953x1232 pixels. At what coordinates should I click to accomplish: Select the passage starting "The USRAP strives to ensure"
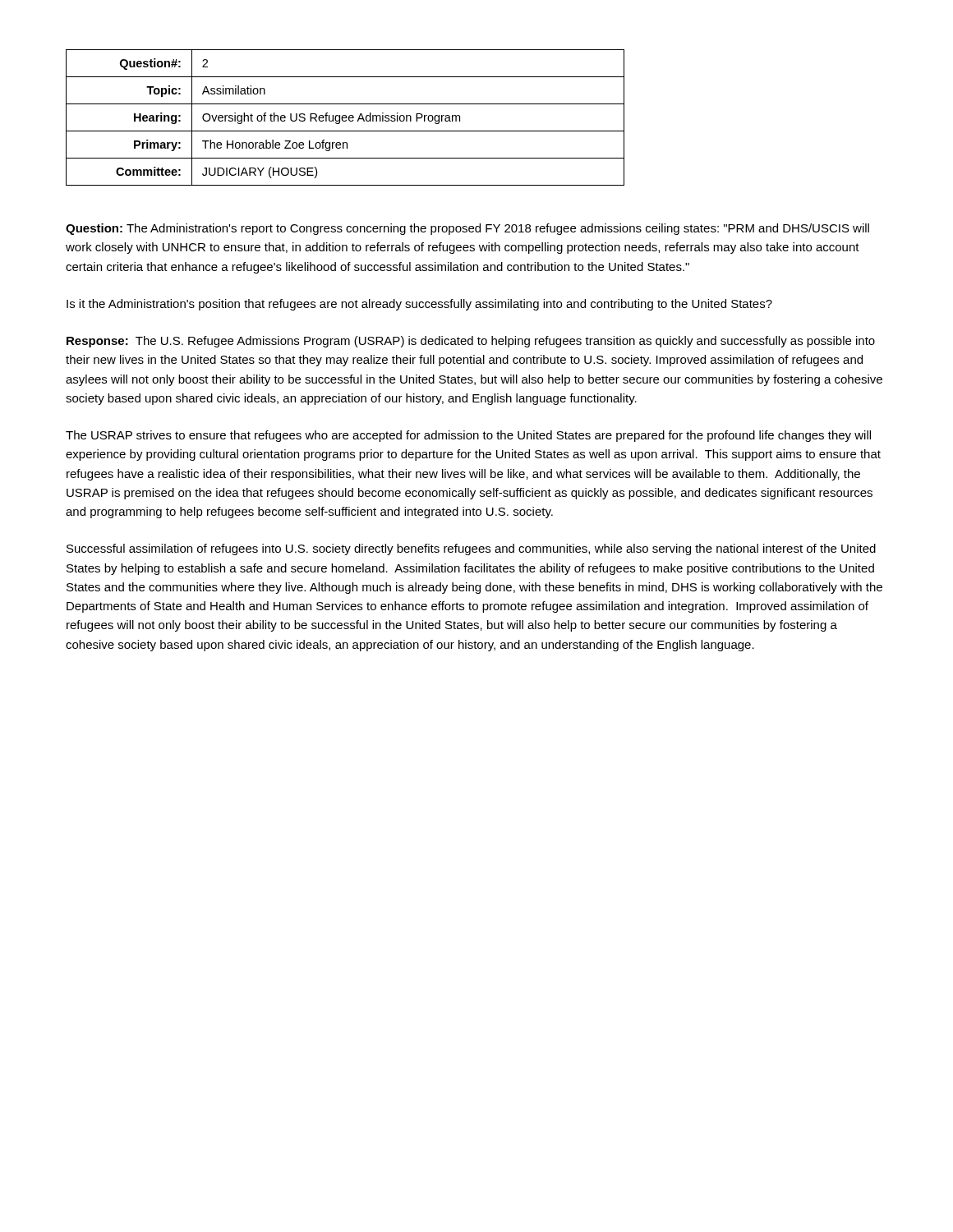473,473
